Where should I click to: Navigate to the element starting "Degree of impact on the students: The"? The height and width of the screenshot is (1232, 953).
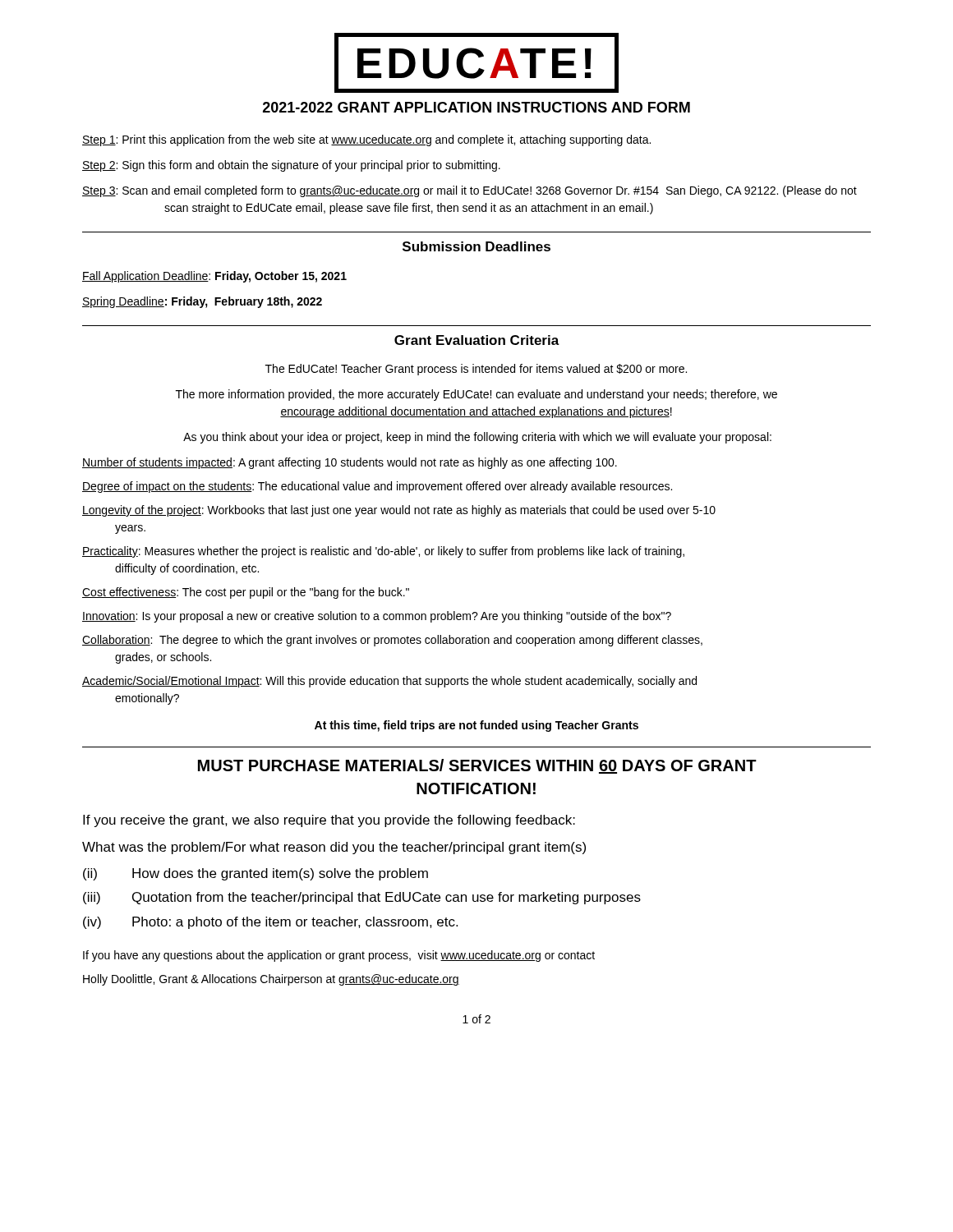tap(378, 486)
